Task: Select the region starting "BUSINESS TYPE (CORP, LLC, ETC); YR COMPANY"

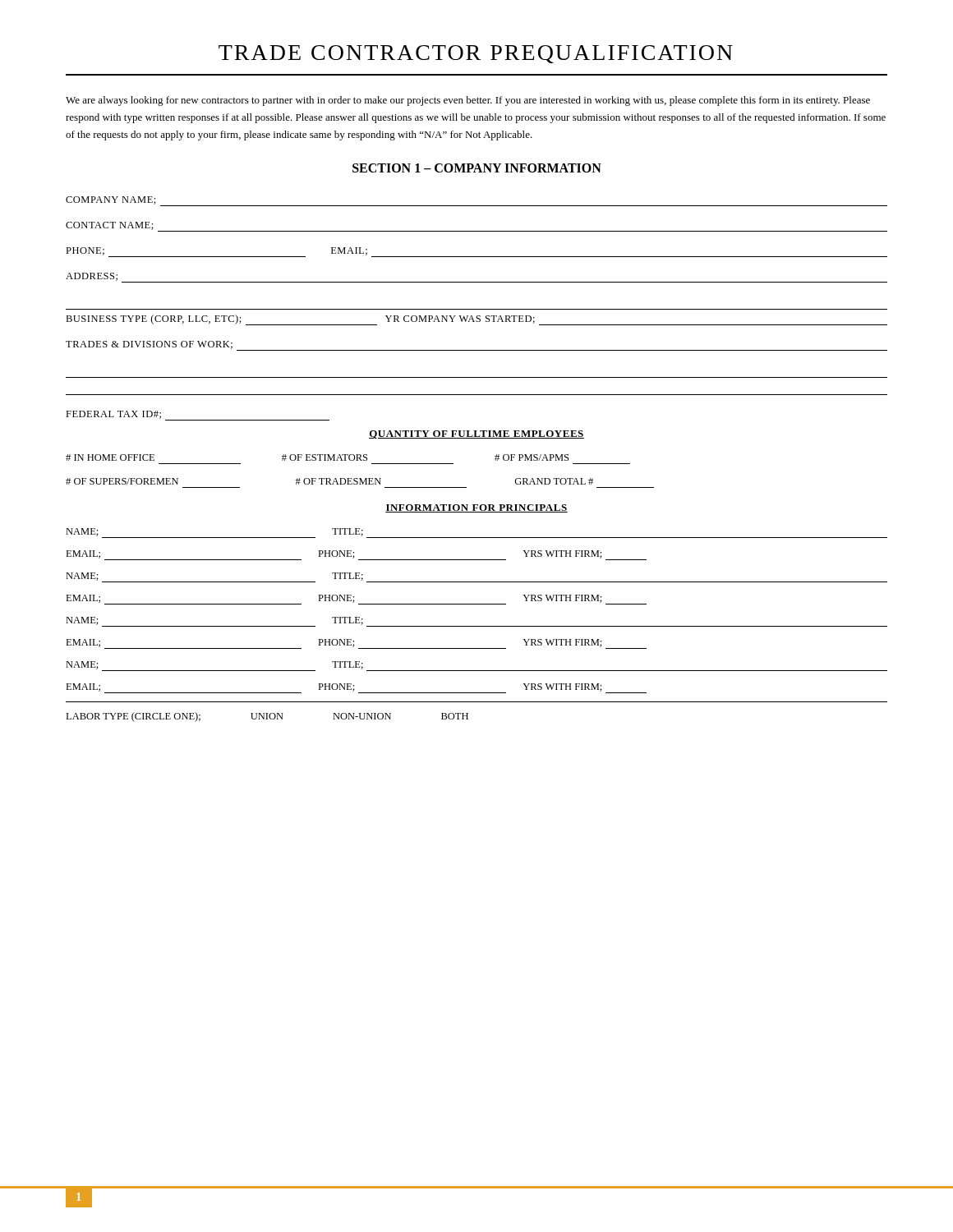Action: (x=476, y=319)
